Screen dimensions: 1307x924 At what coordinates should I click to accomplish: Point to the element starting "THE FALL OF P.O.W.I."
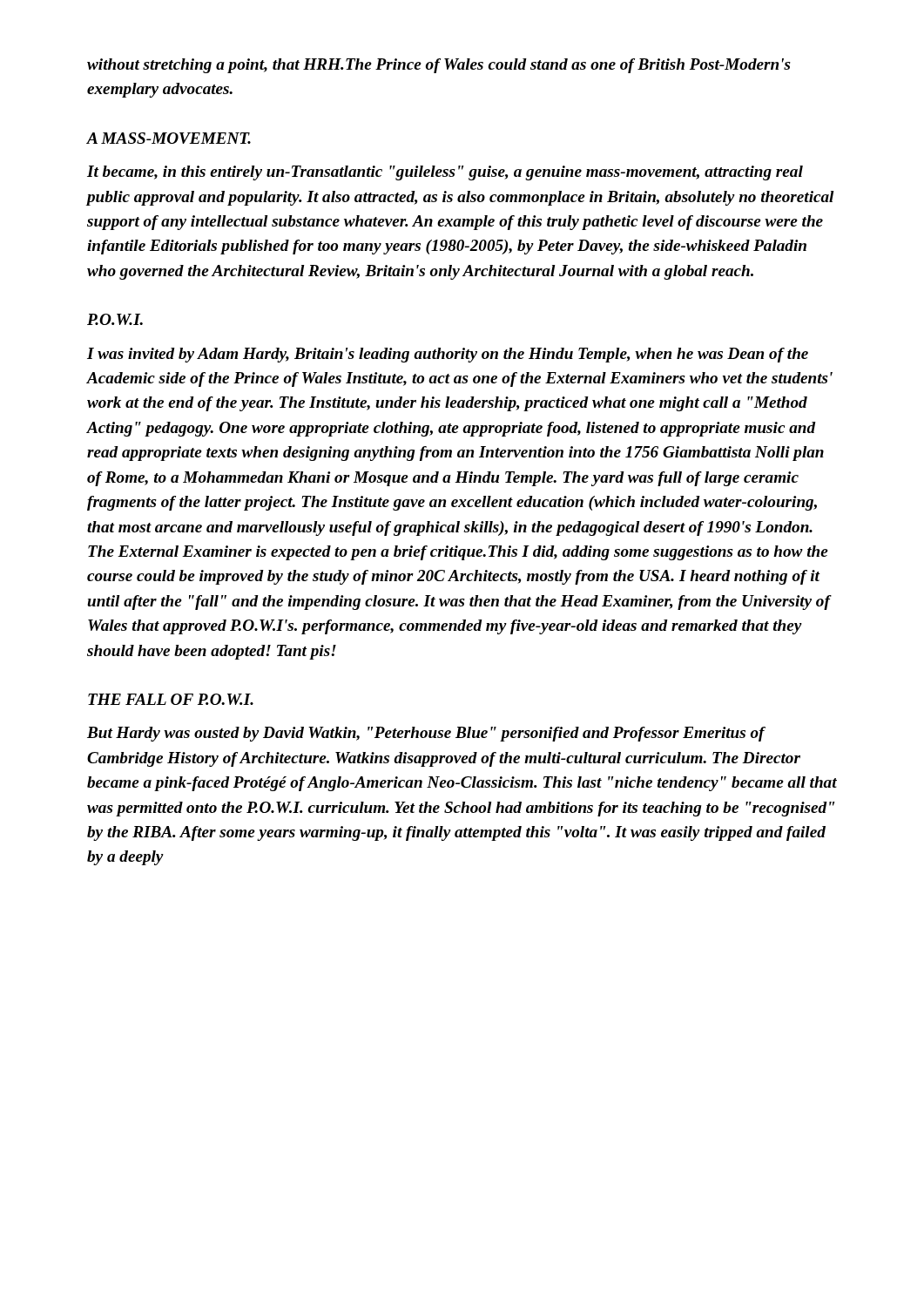(x=171, y=699)
